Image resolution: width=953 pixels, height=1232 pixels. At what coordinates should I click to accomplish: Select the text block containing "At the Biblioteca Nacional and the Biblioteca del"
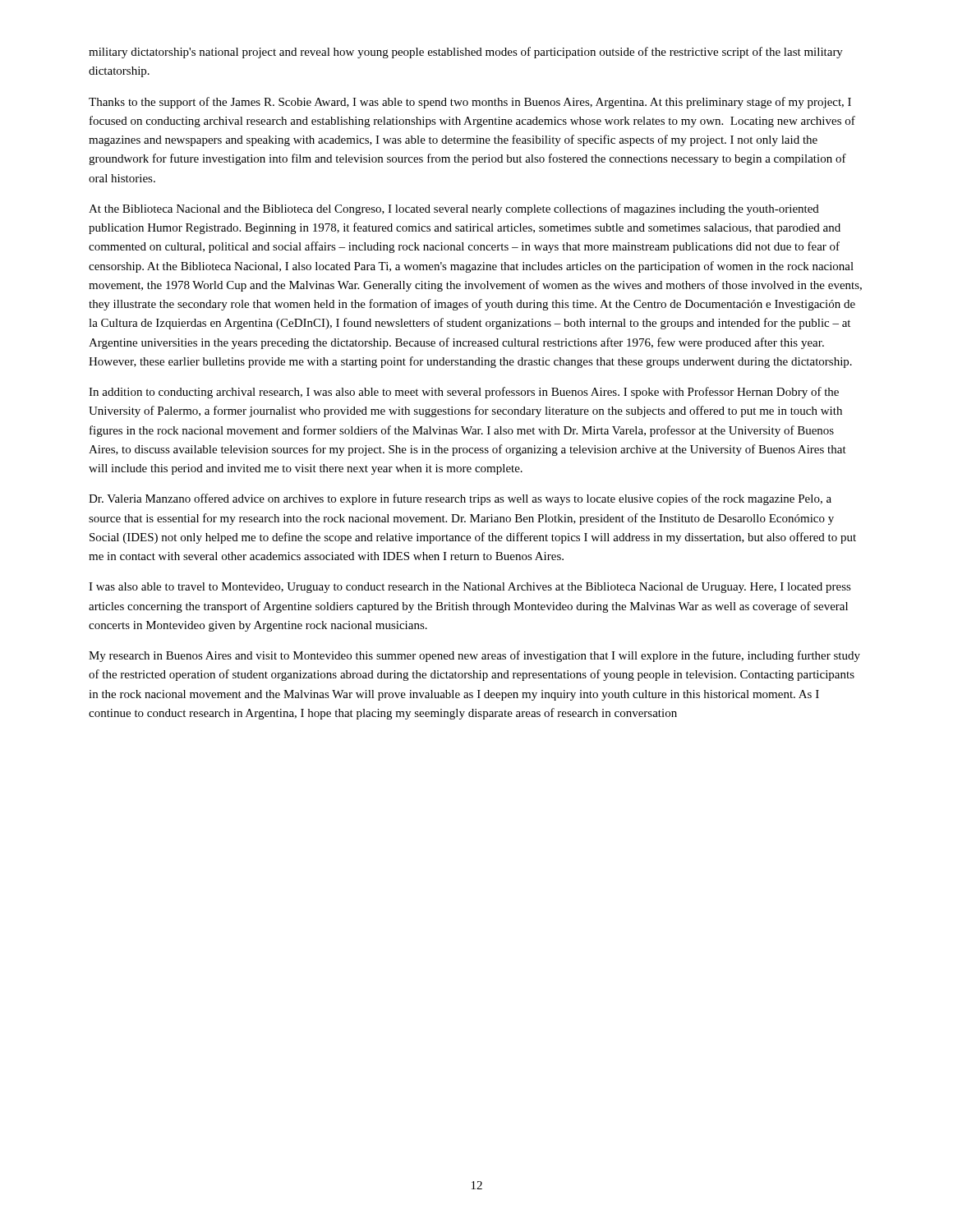(x=476, y=285)
